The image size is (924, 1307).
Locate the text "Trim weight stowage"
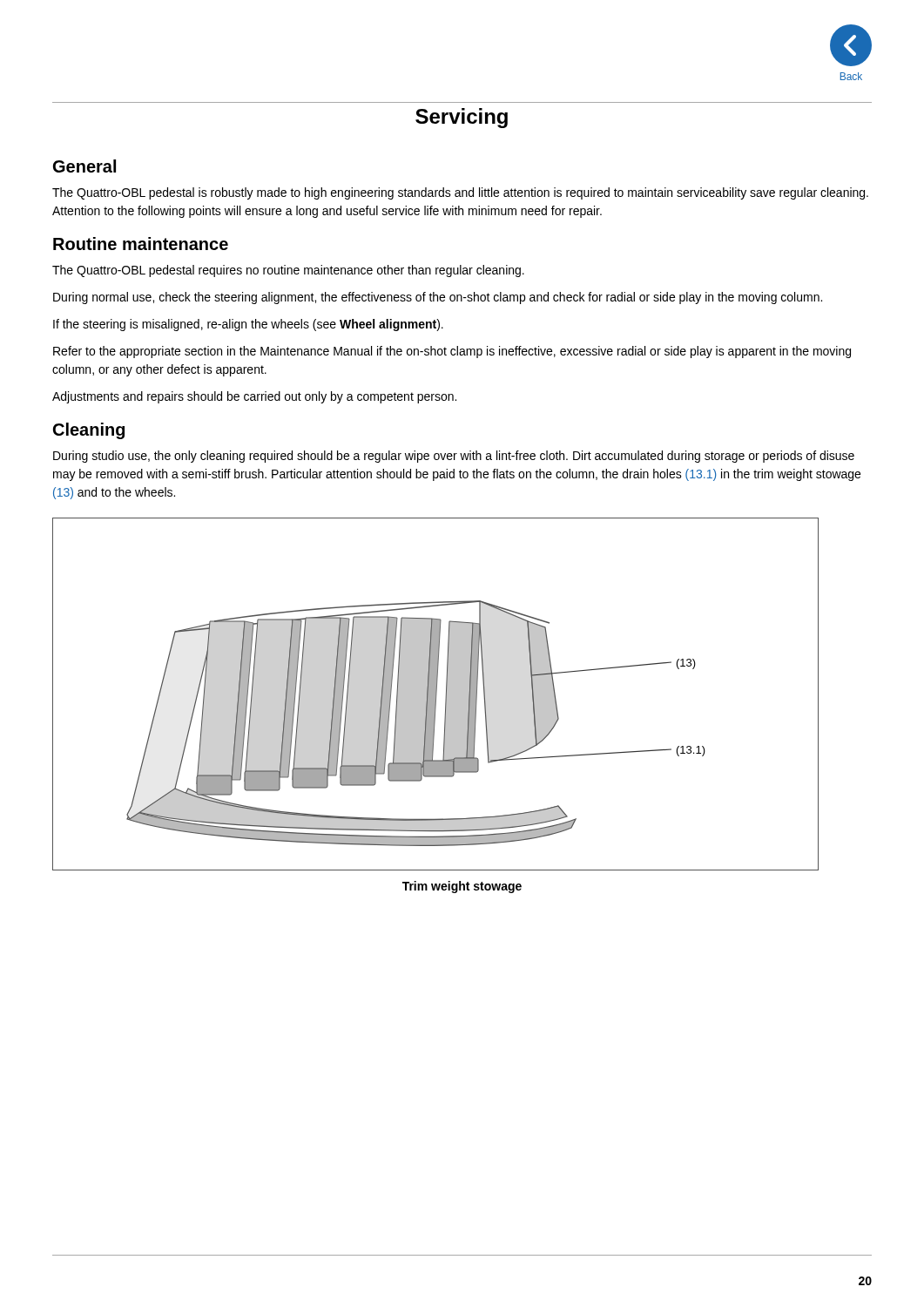(462, 886)
